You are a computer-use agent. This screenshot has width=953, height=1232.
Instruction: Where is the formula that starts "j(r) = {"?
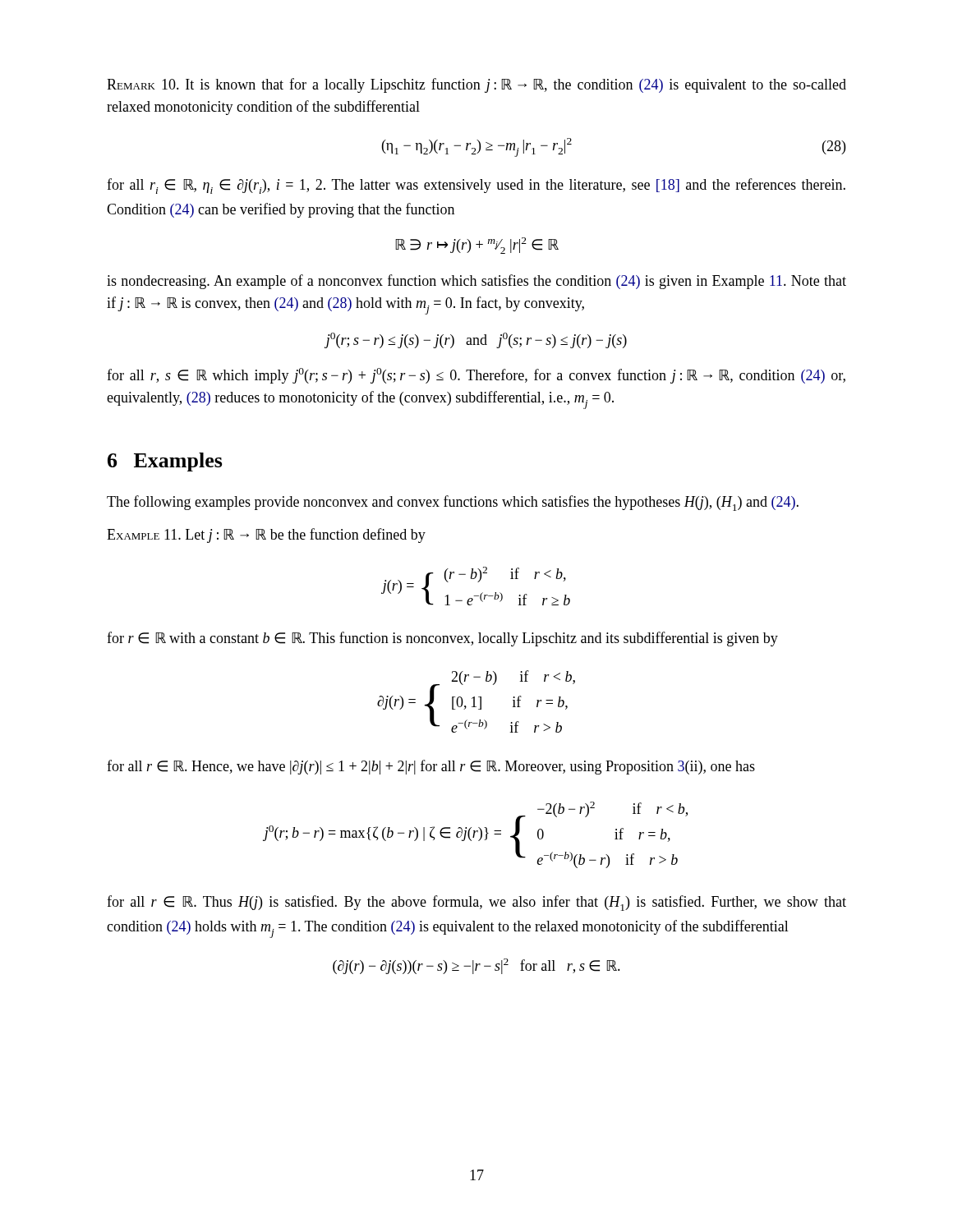point(476,587)
